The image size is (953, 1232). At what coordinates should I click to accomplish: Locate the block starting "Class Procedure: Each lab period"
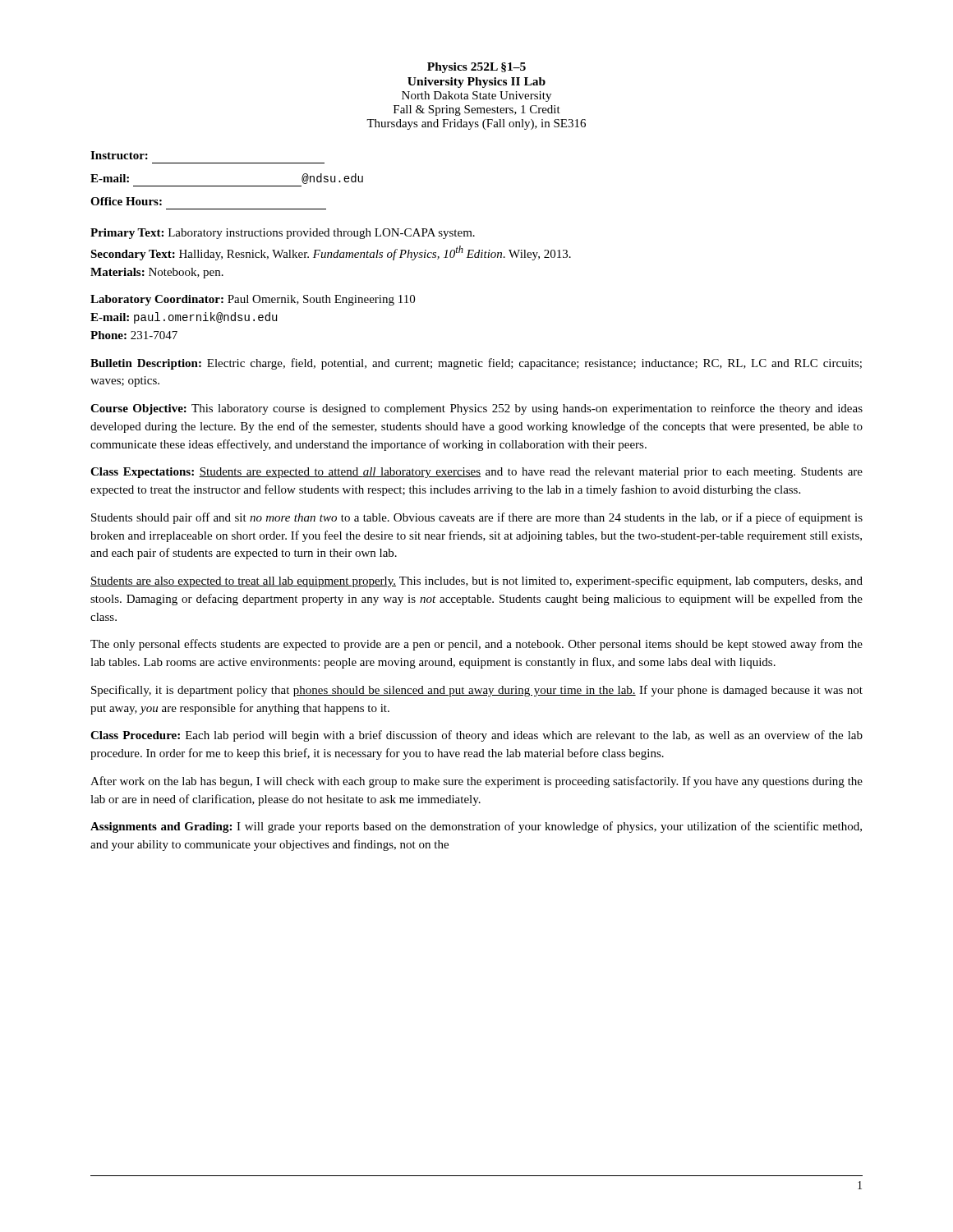click(x=476, y=744)
